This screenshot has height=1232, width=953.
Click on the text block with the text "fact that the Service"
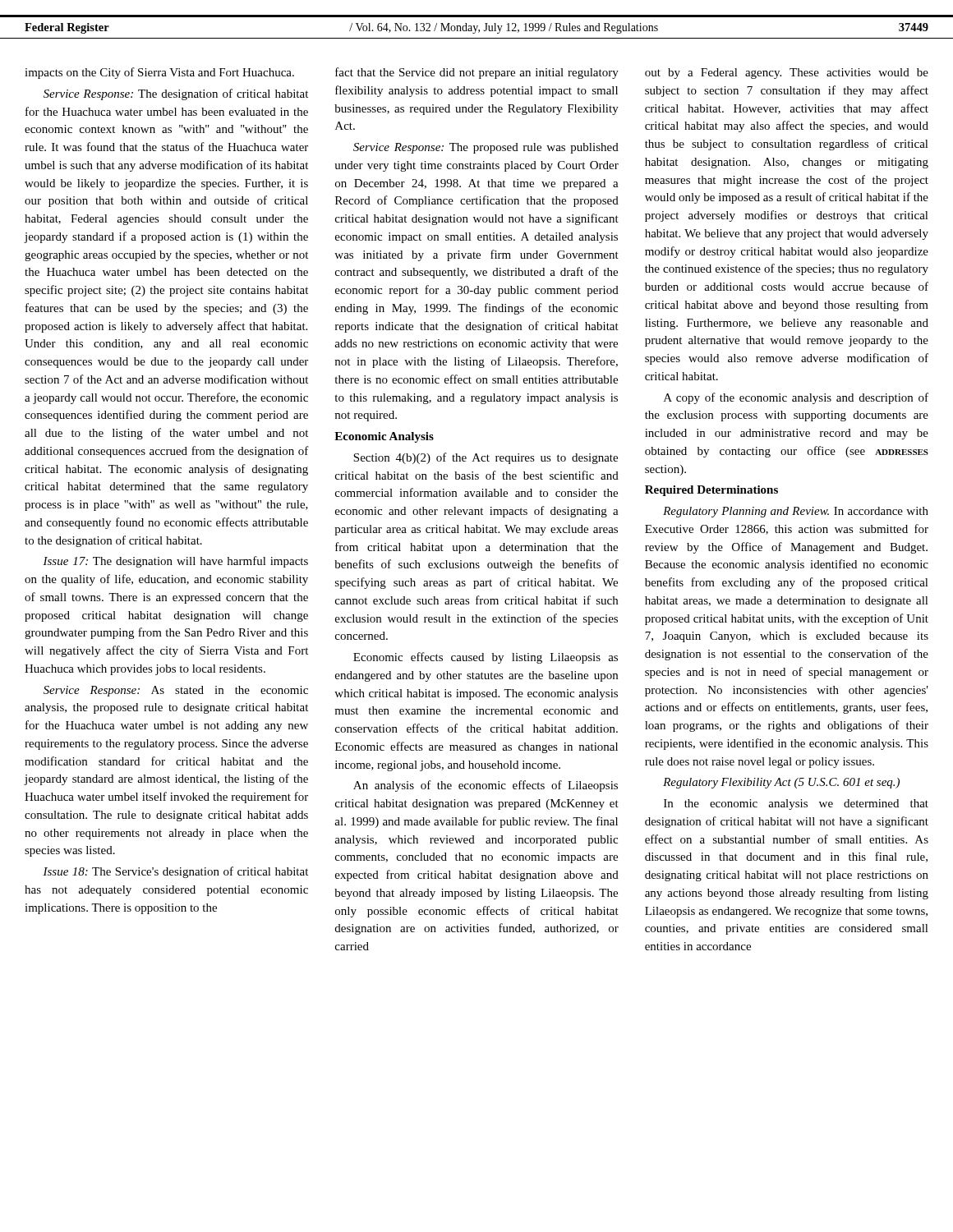[x=476, y=244]
